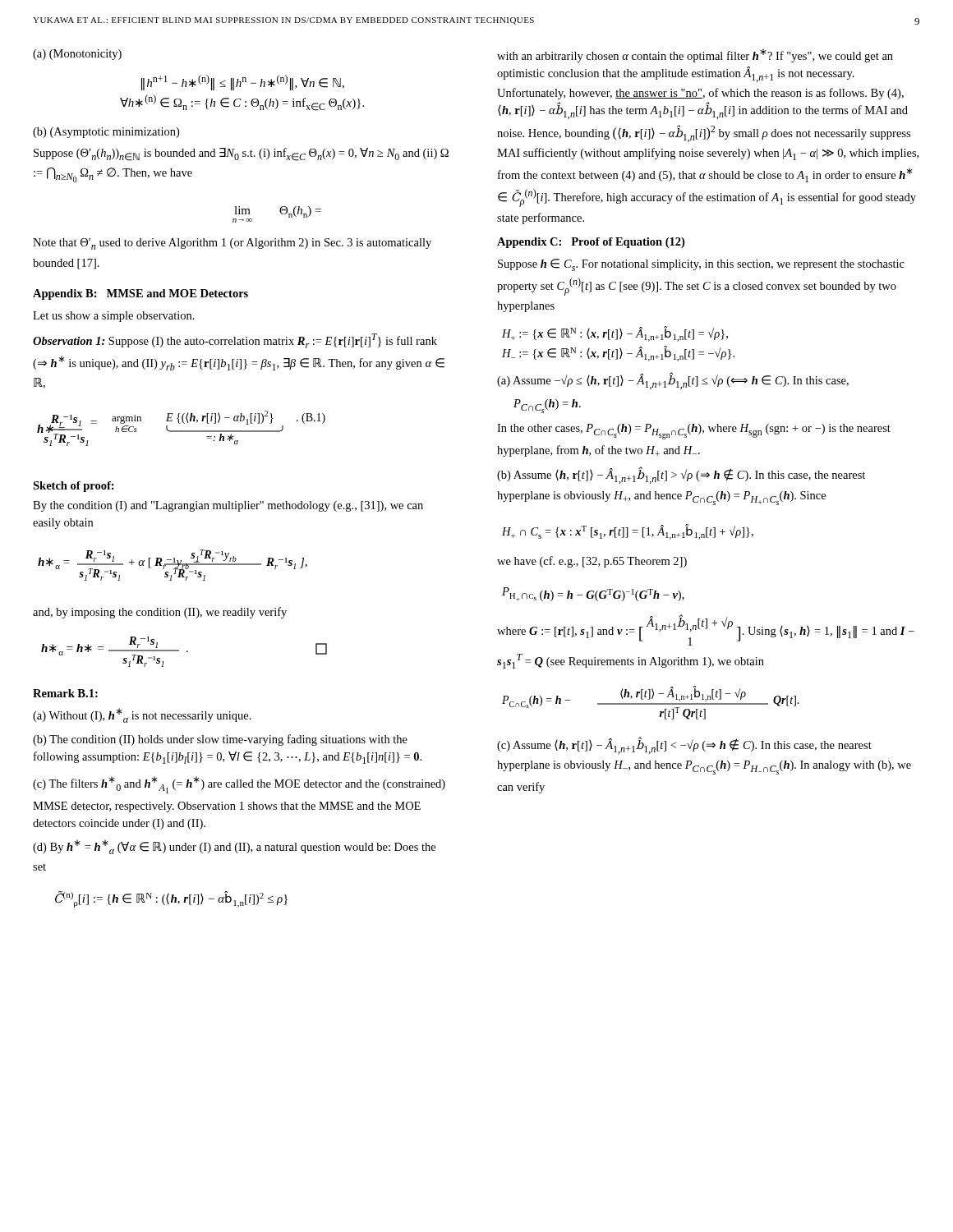953x1232 pixels.
Task: Locate the element starting "Suppose h ∈ Cs."
Action: point(709,285)
